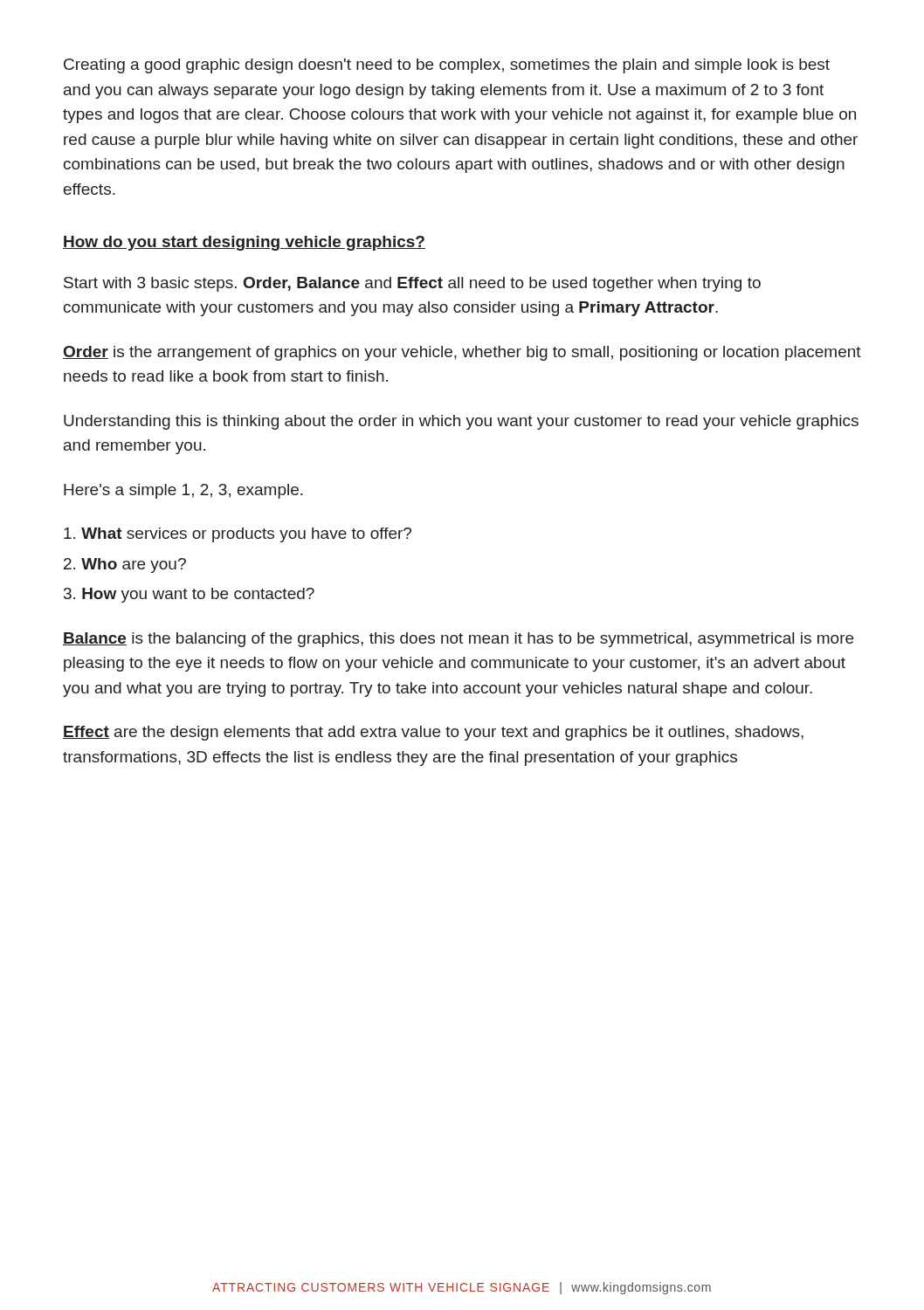Where does it say "2. Who are you?"?
This screenshot has width=924, height=1310.
[x=125, y=563]
